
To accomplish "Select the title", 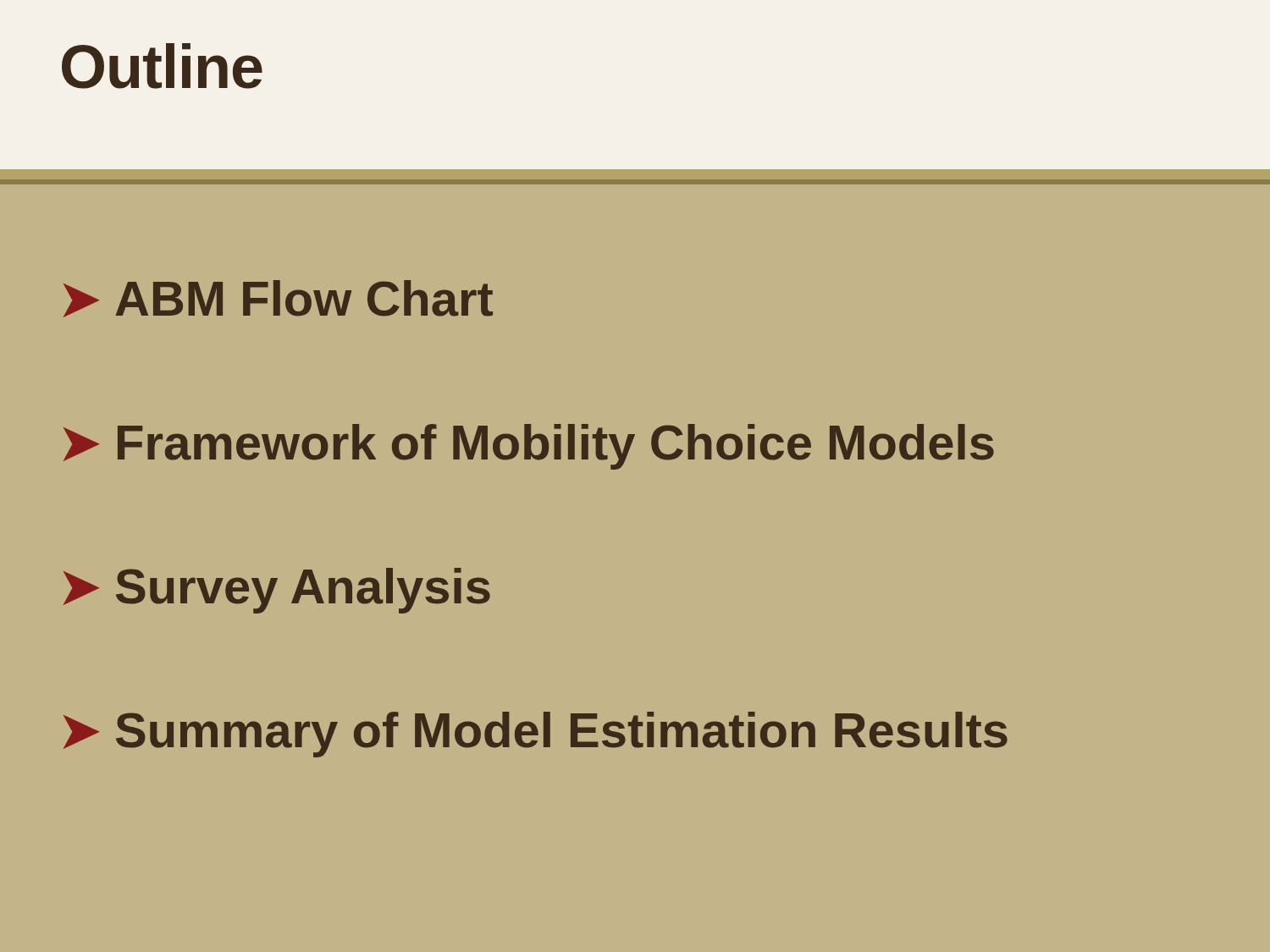I will (x=161, y=67).
